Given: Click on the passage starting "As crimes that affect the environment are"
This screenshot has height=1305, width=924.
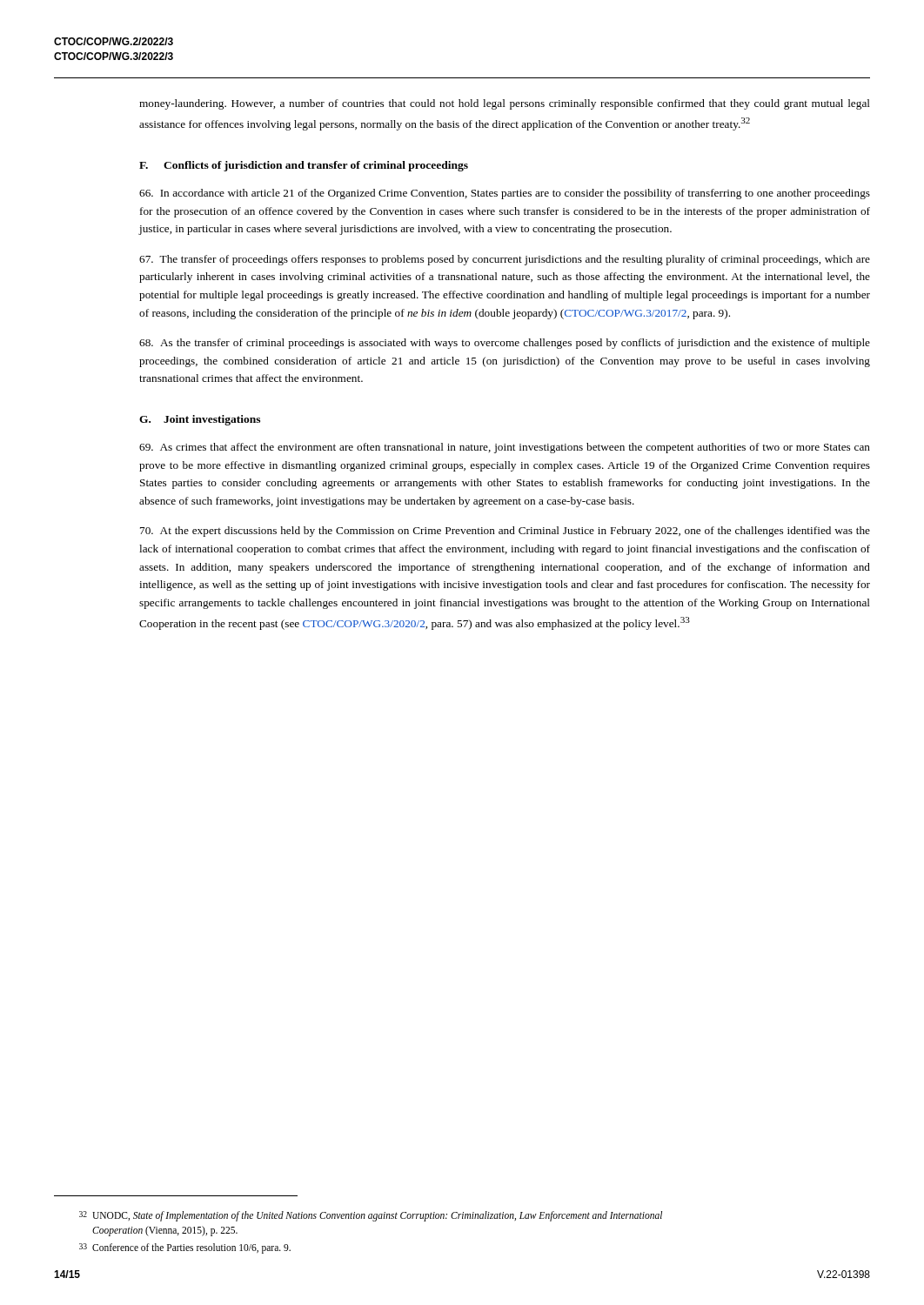Looking at the screenshot, I should 505,474.
